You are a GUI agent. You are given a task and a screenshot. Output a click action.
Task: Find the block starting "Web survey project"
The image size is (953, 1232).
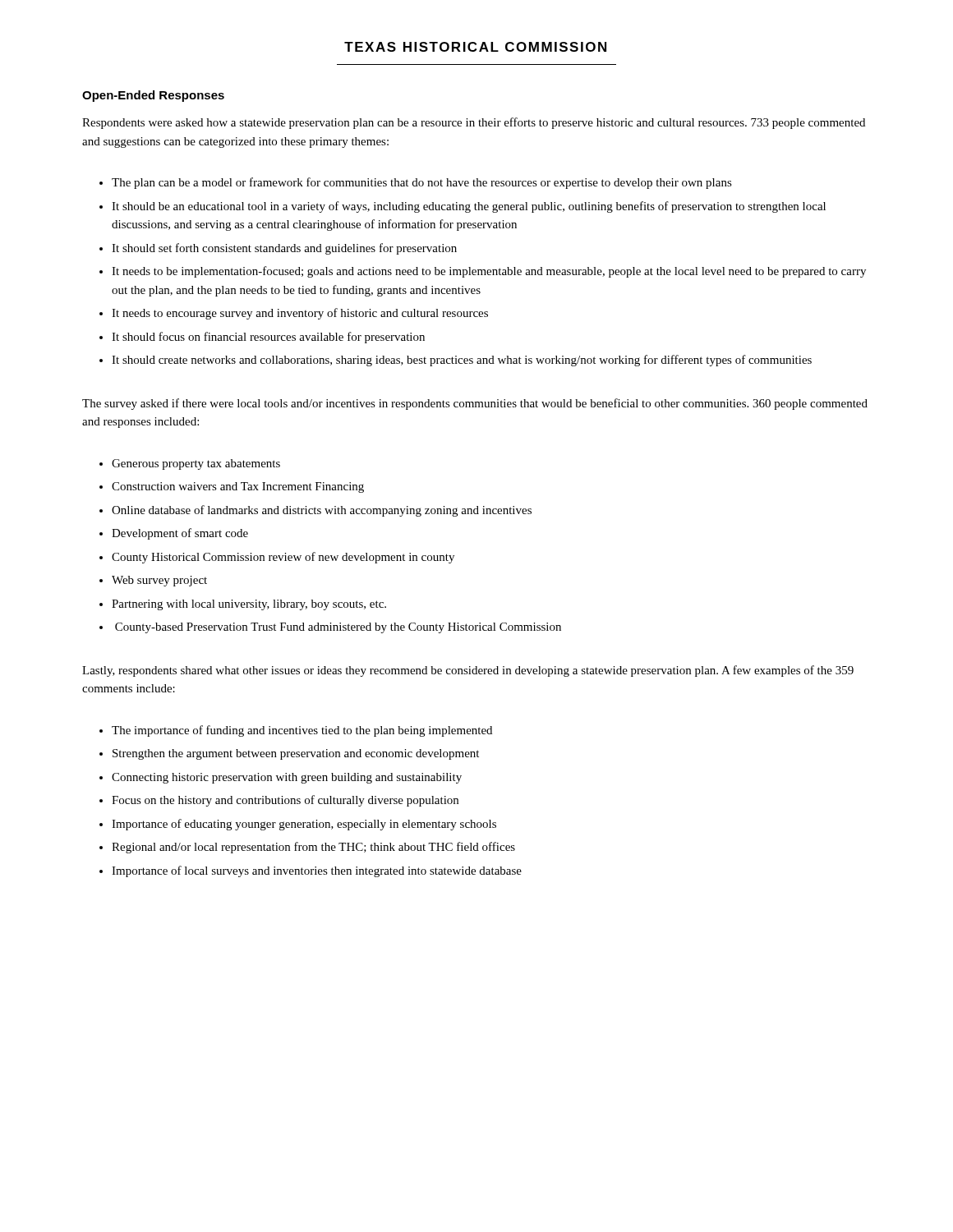[x=159, y=580]
